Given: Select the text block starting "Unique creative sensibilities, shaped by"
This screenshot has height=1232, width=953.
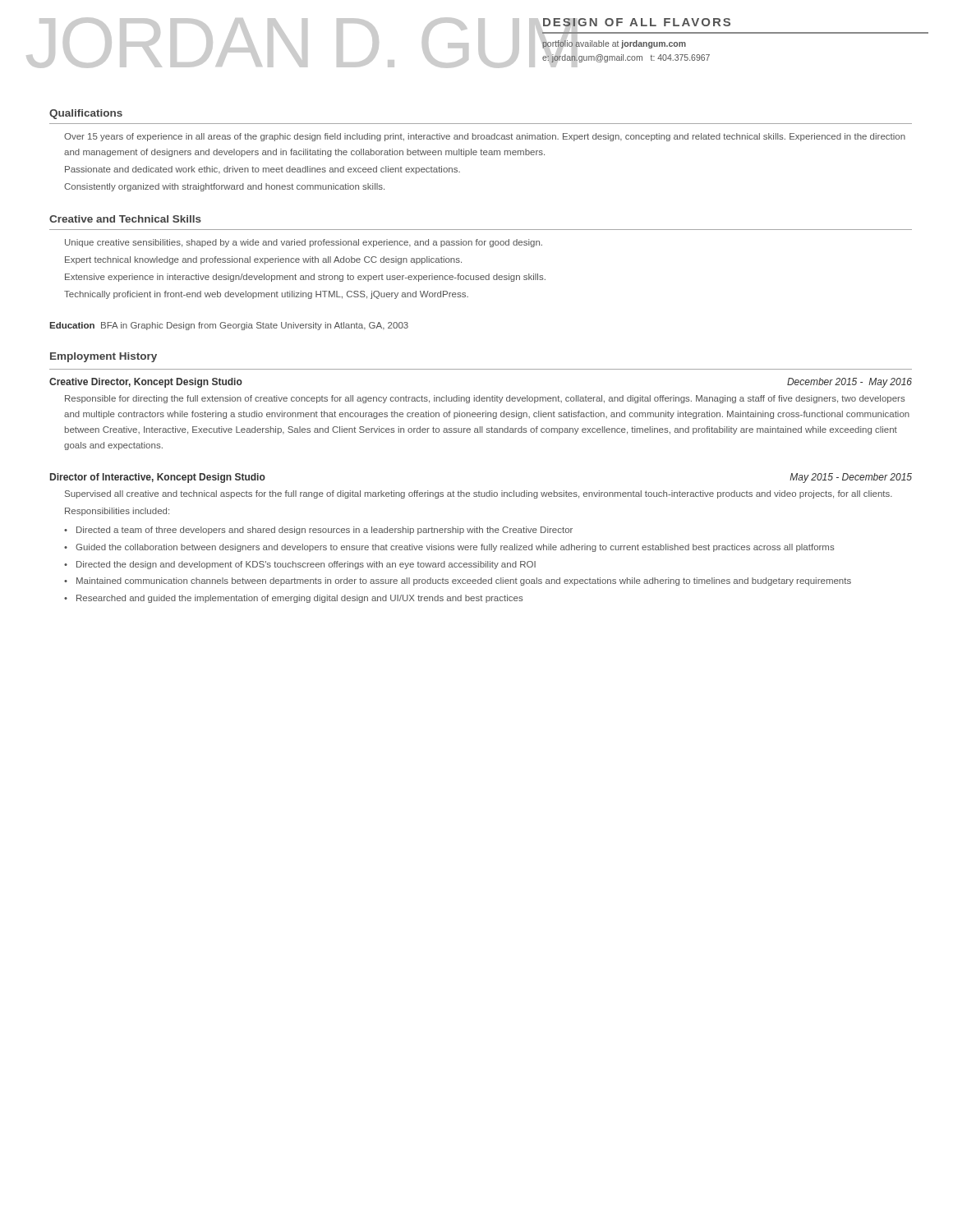Looking at the screenshot, I should 304,242.
